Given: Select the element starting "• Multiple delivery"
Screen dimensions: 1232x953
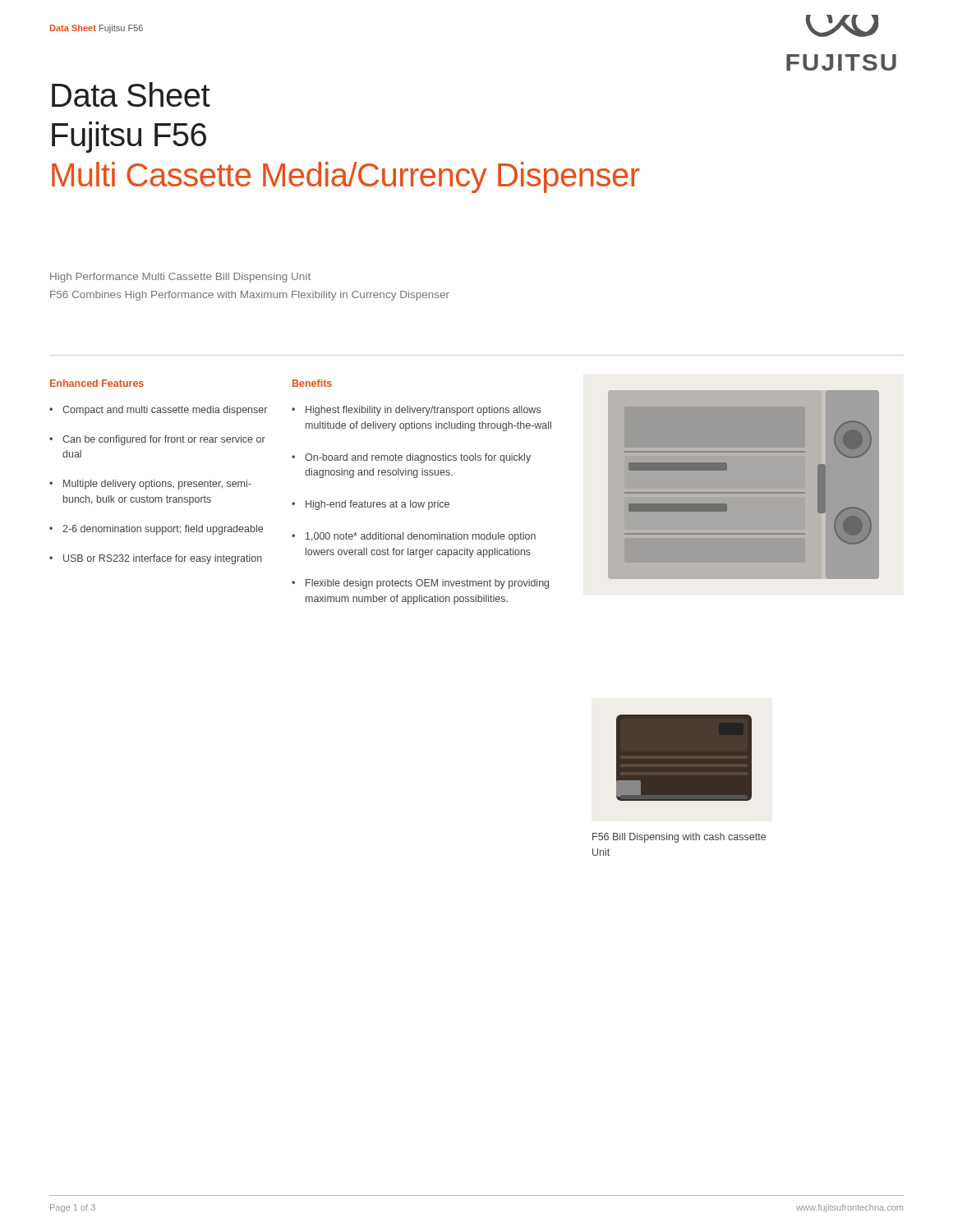Looking at the screenshot, I should tap(150, 491).
